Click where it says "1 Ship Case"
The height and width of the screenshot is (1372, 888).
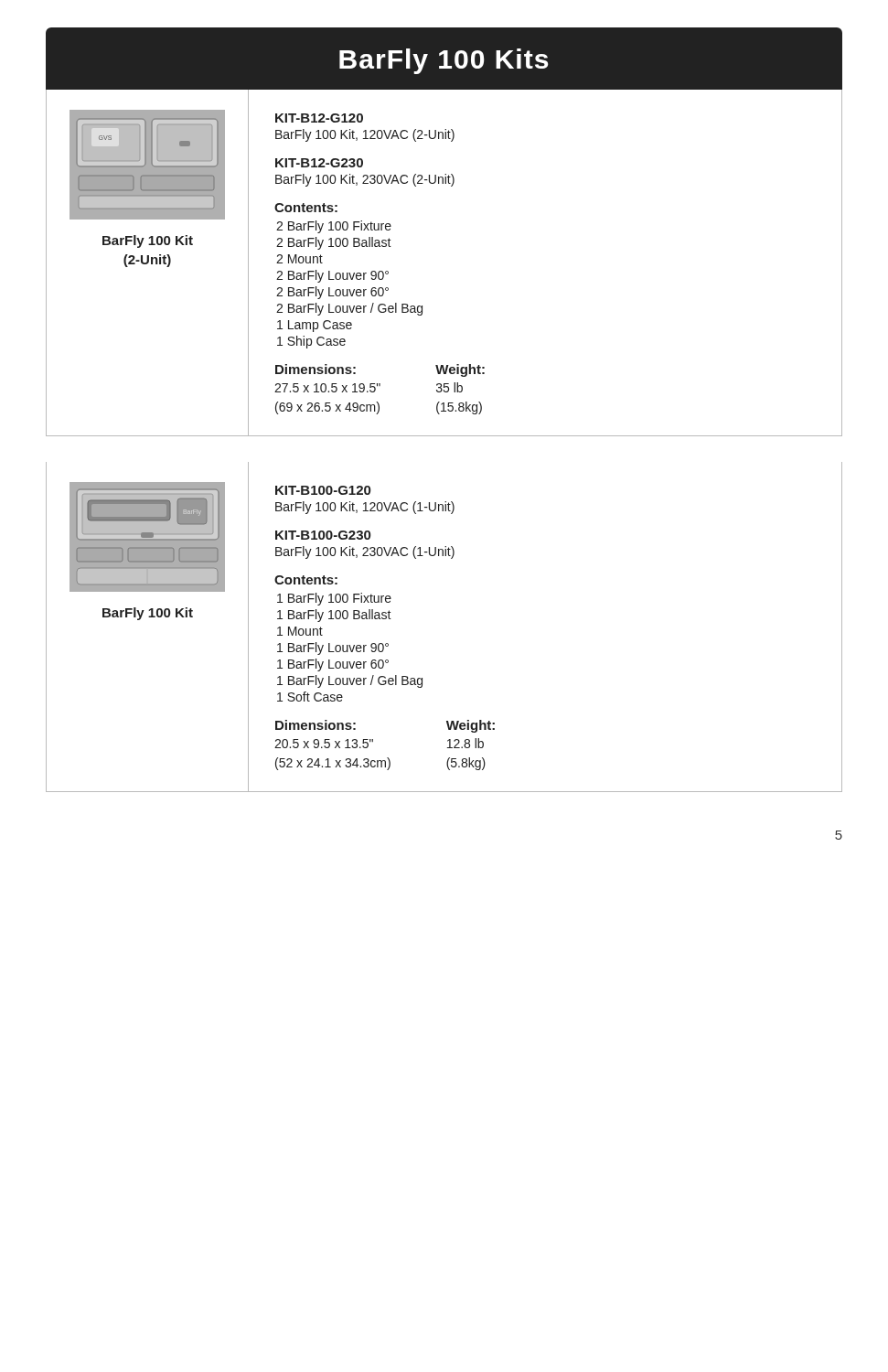311,341
